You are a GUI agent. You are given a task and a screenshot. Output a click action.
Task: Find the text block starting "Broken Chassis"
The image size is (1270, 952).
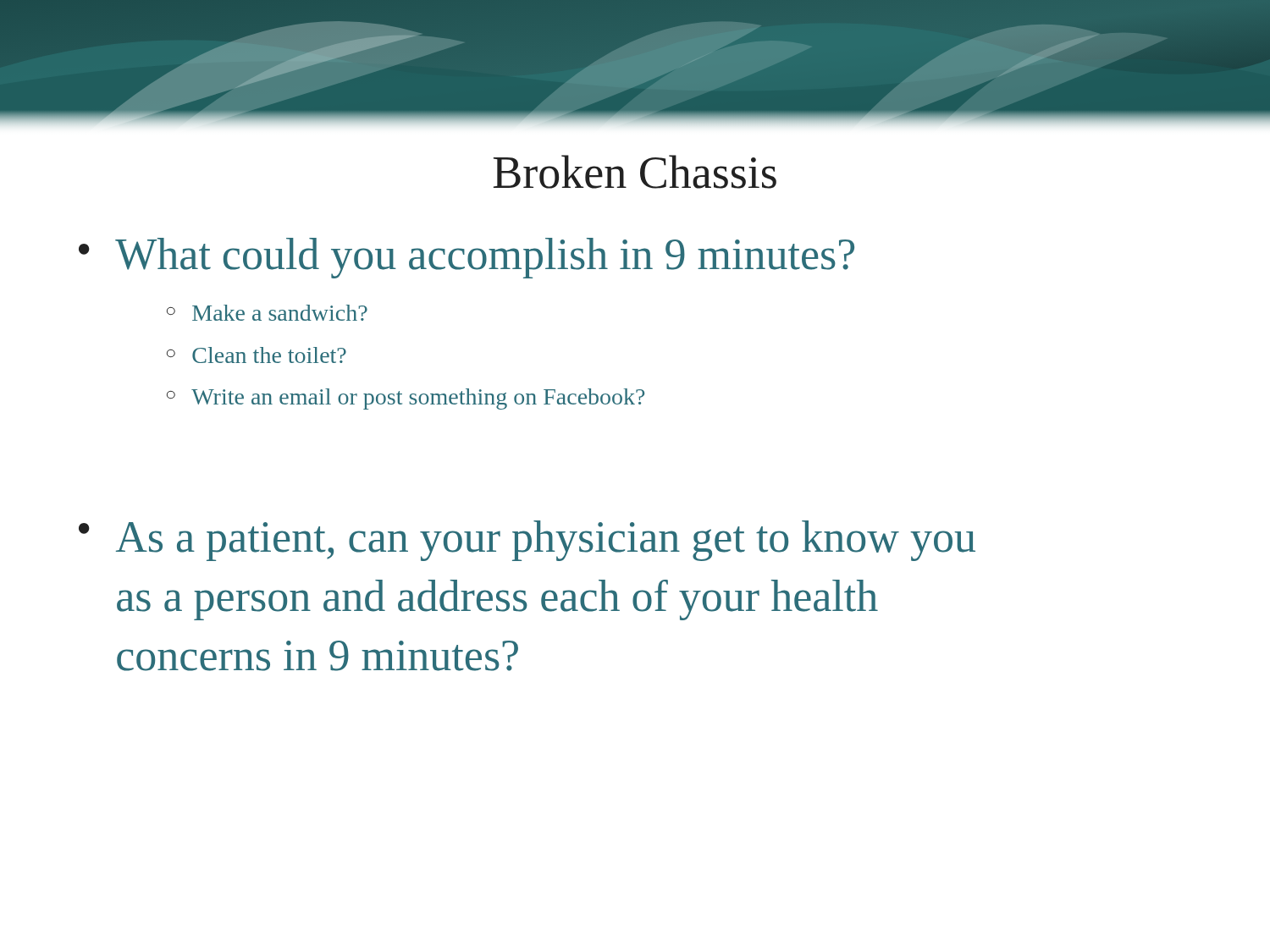(635, 165)
